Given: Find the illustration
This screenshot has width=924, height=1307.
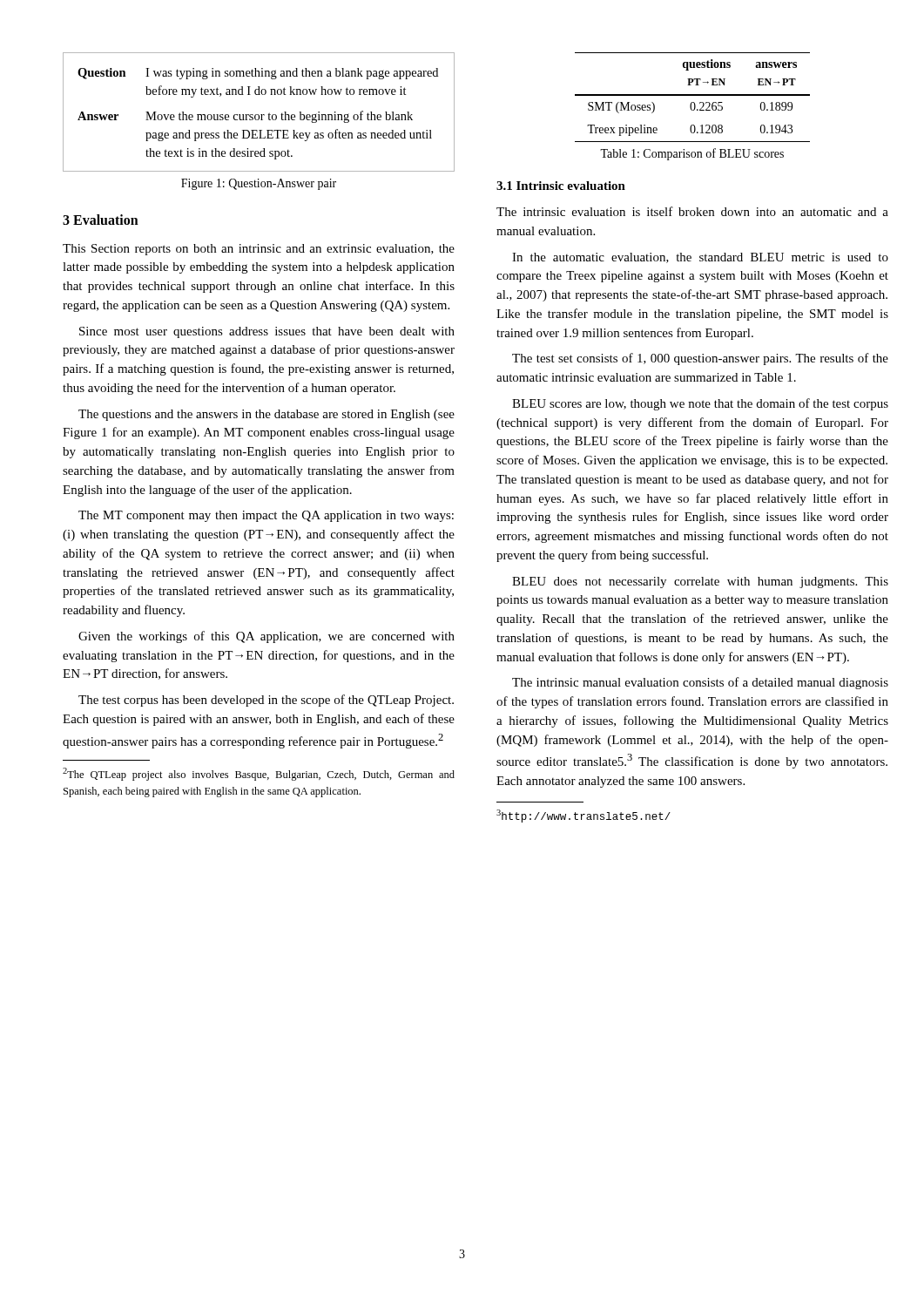Looking at the screenshot, I should [x=259, y=112].
